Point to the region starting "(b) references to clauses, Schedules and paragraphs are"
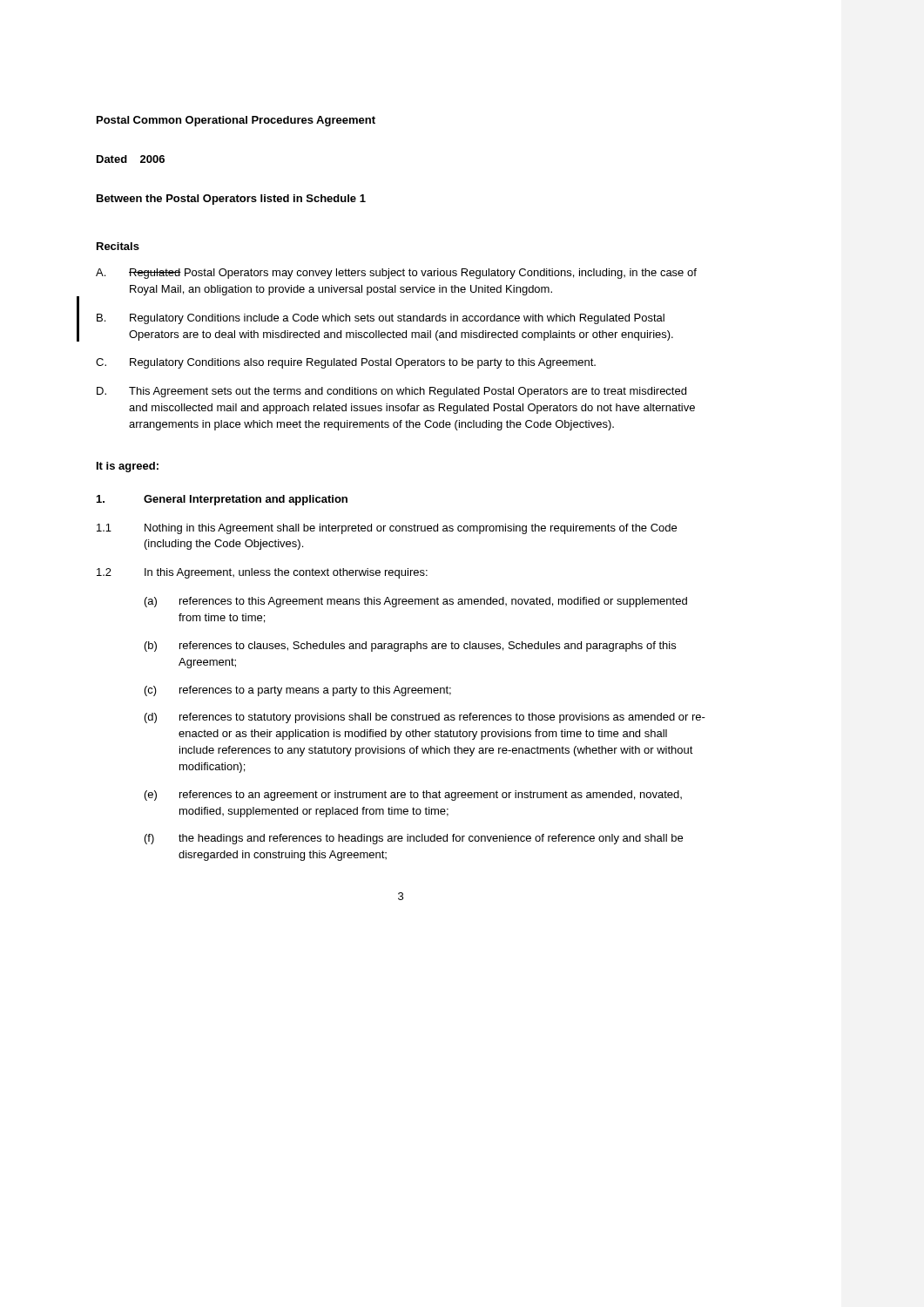924x1307 pixels. 425,654
